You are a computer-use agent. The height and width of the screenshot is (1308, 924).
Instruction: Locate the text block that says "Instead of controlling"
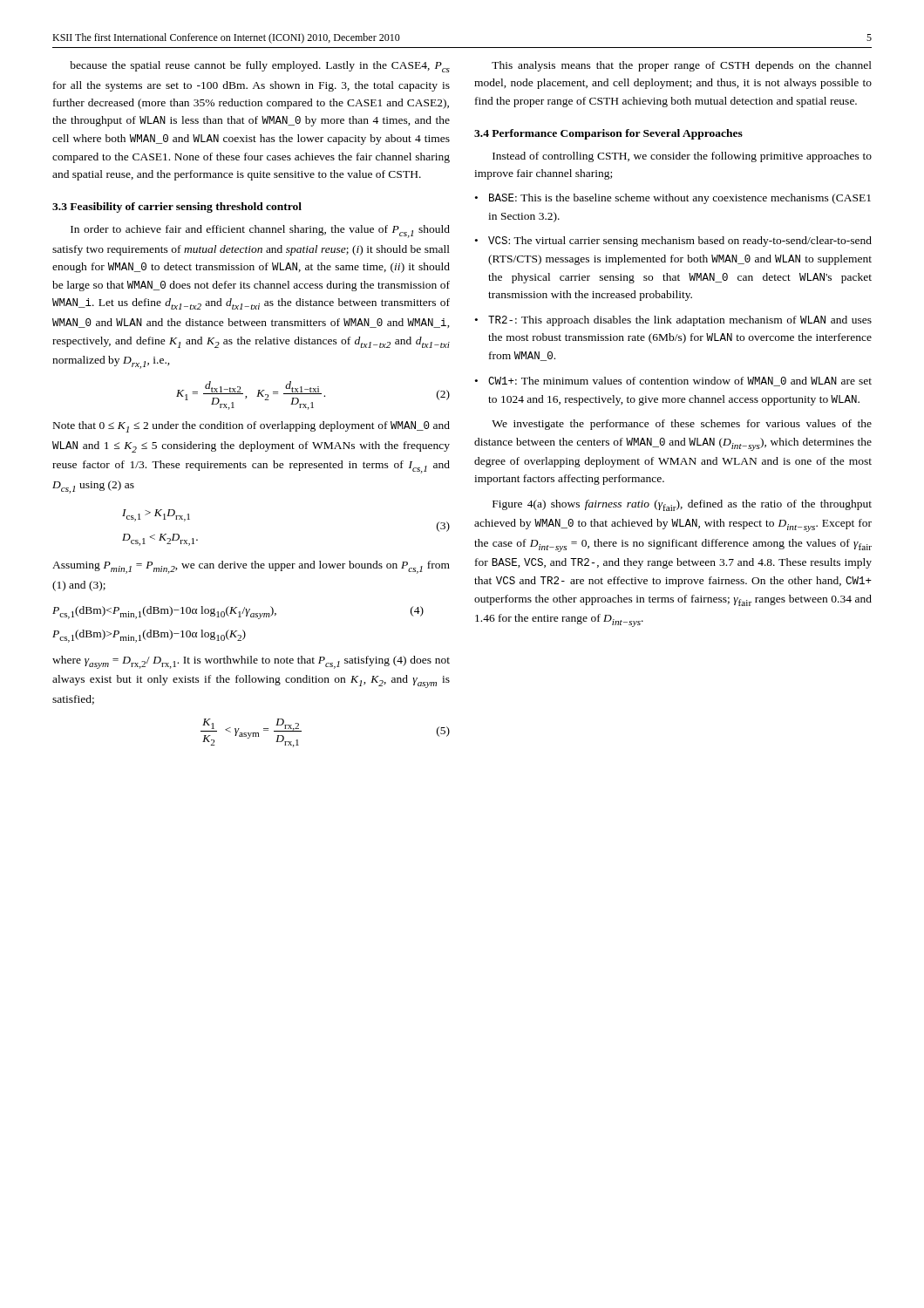(x=673, y=164)
